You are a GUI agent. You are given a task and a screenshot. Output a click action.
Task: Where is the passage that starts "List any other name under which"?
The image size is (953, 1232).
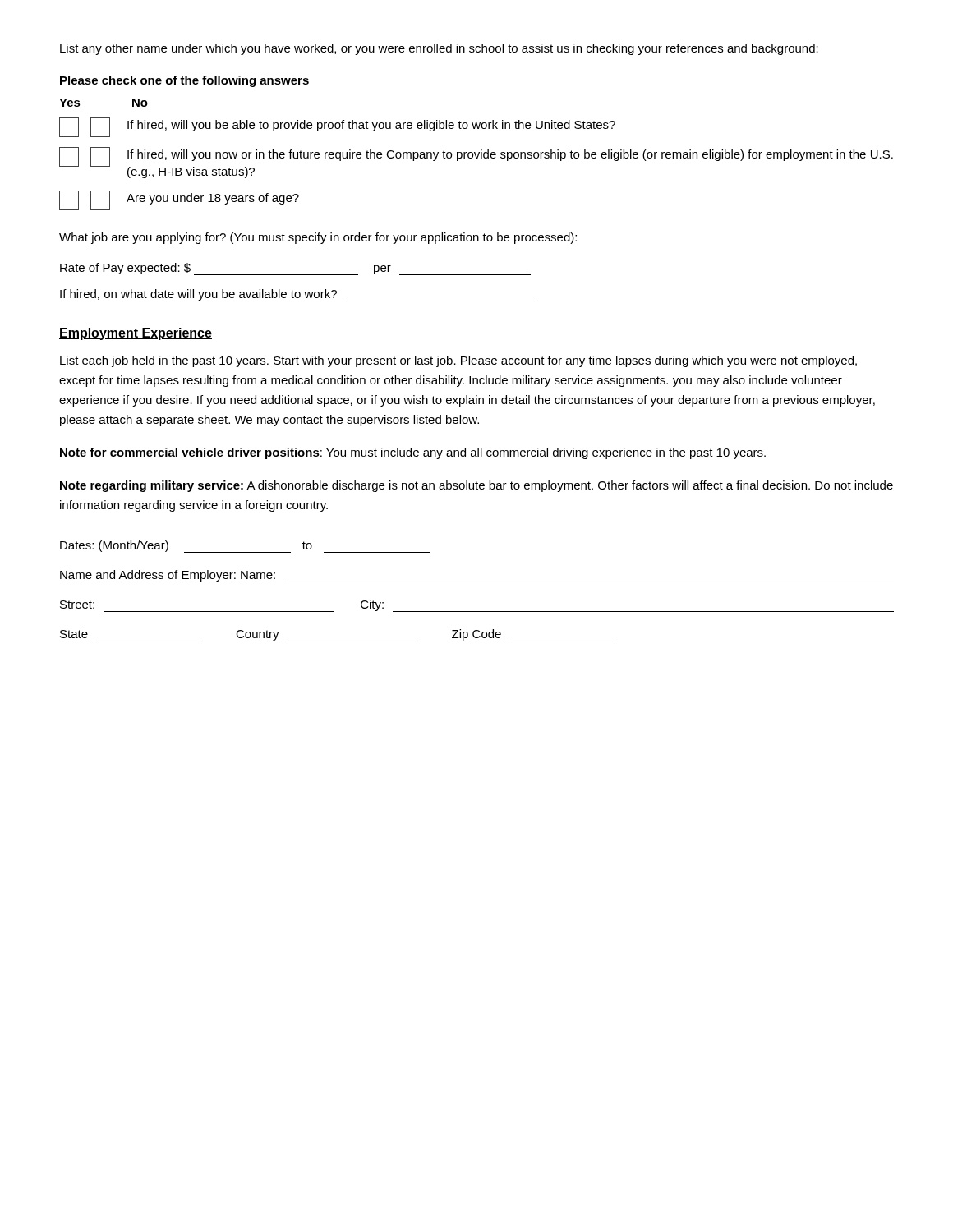coord(439,48)
